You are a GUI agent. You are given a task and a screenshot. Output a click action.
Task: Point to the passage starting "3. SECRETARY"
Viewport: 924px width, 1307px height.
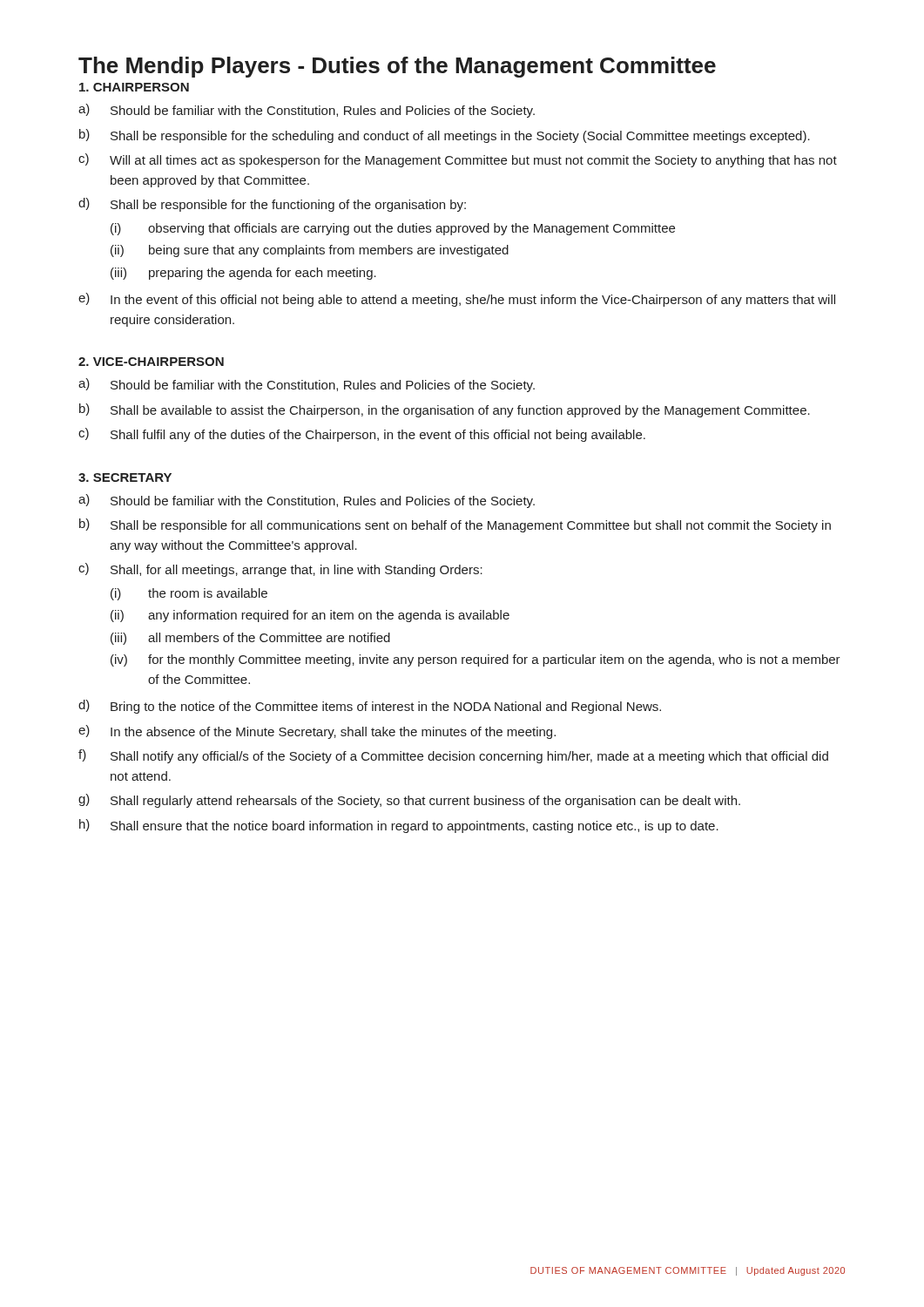point(125,477)
